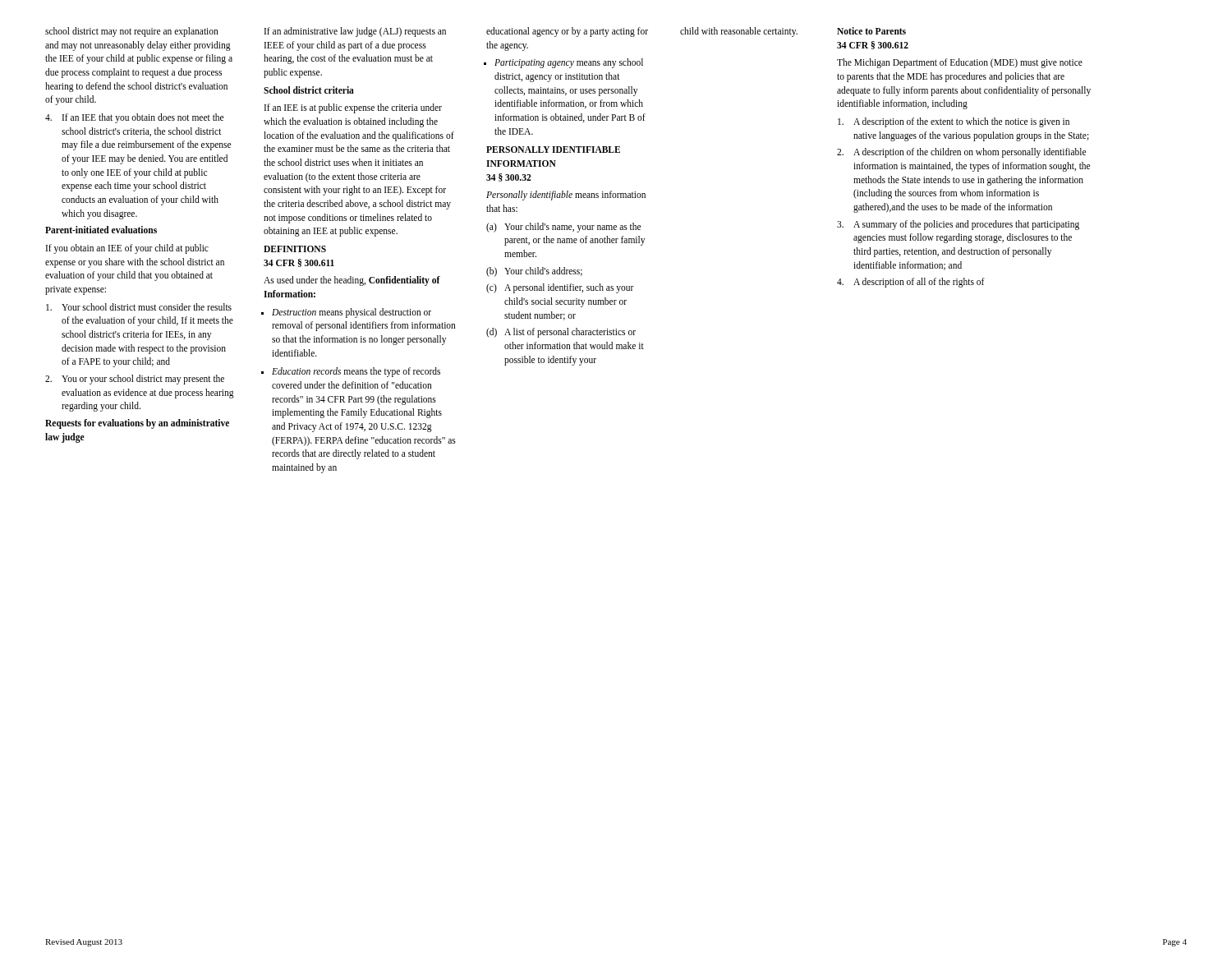Locate the list item that says "(c) A personal identifier, such as your child's"
Viewport: 1232px width, 953px height.
pos(568,302)
